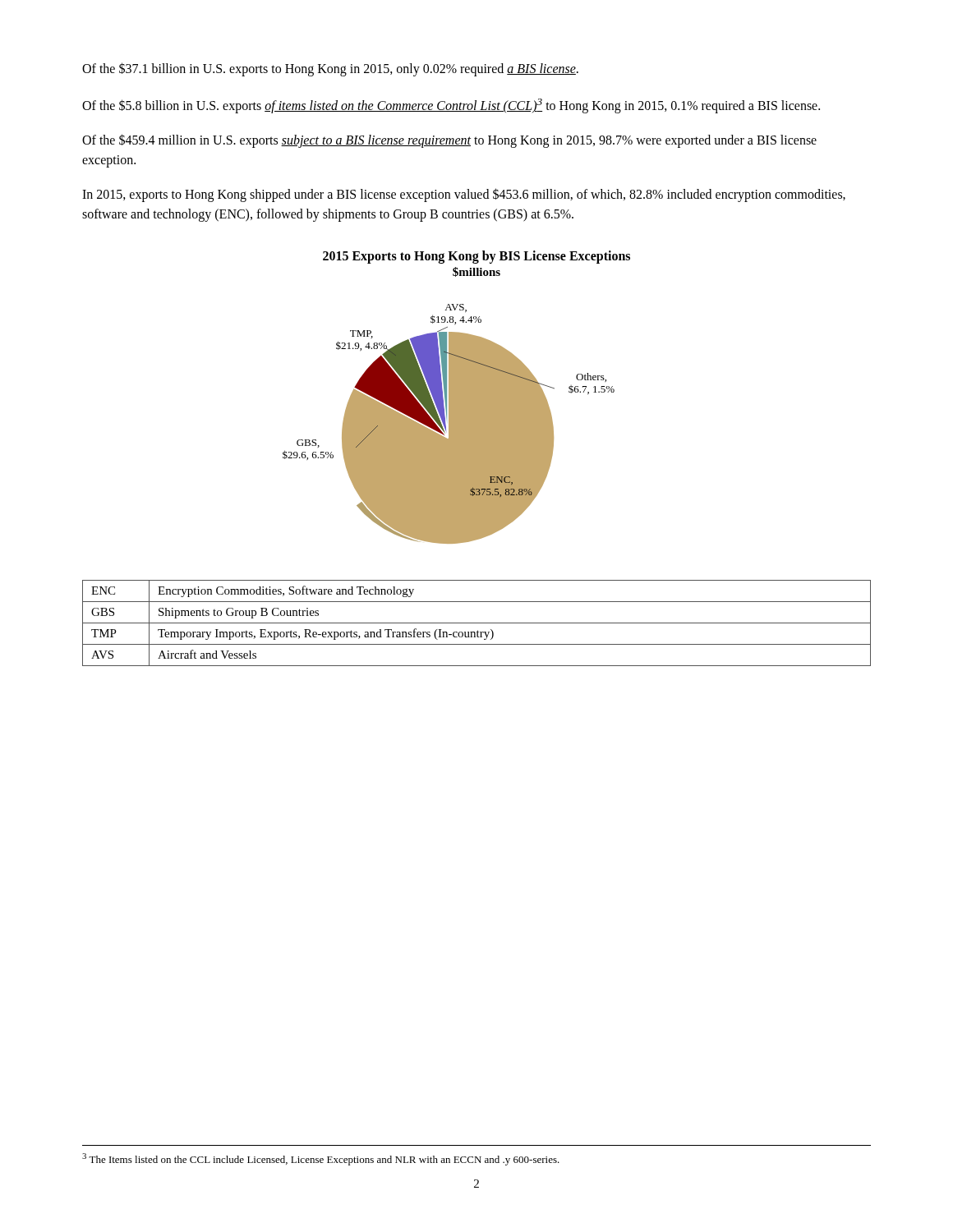
Task: Click on the element starting "Of the $5.8 billion in U.S."
Action: 452,104
